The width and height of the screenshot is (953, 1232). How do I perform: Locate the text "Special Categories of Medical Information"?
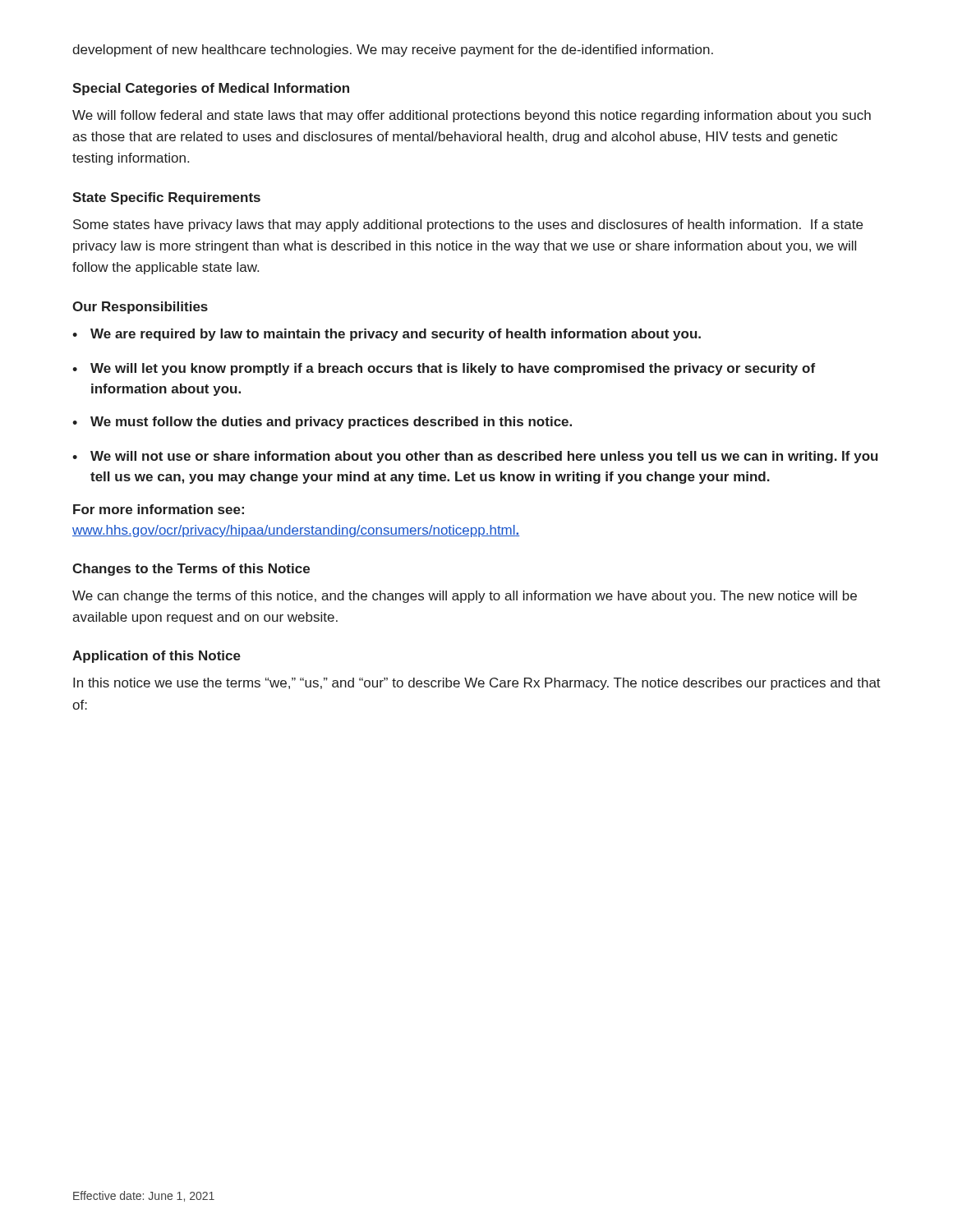pyautogui.click(x=211, y=88)
